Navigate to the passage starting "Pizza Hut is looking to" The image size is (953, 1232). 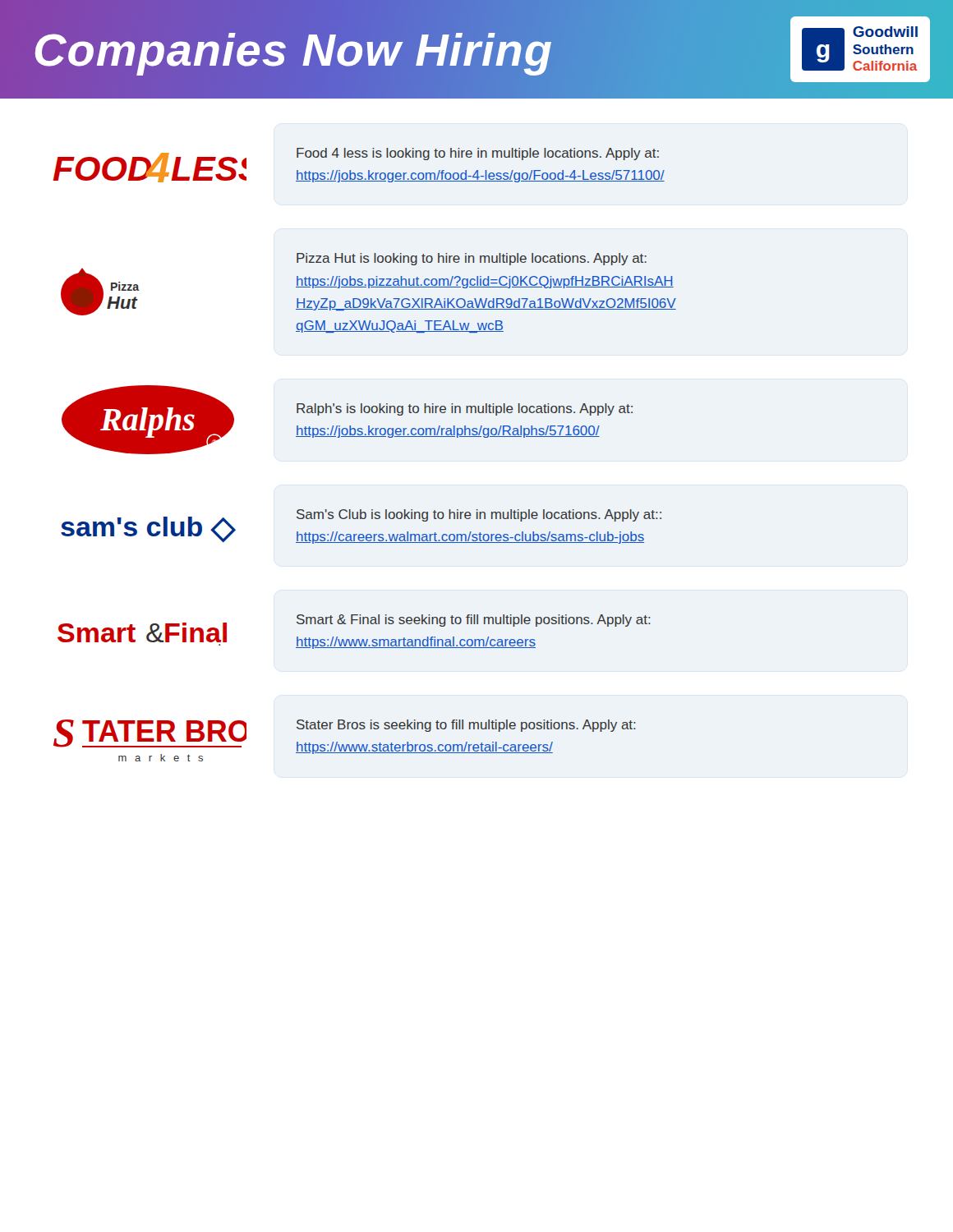(x=486, y=292)
